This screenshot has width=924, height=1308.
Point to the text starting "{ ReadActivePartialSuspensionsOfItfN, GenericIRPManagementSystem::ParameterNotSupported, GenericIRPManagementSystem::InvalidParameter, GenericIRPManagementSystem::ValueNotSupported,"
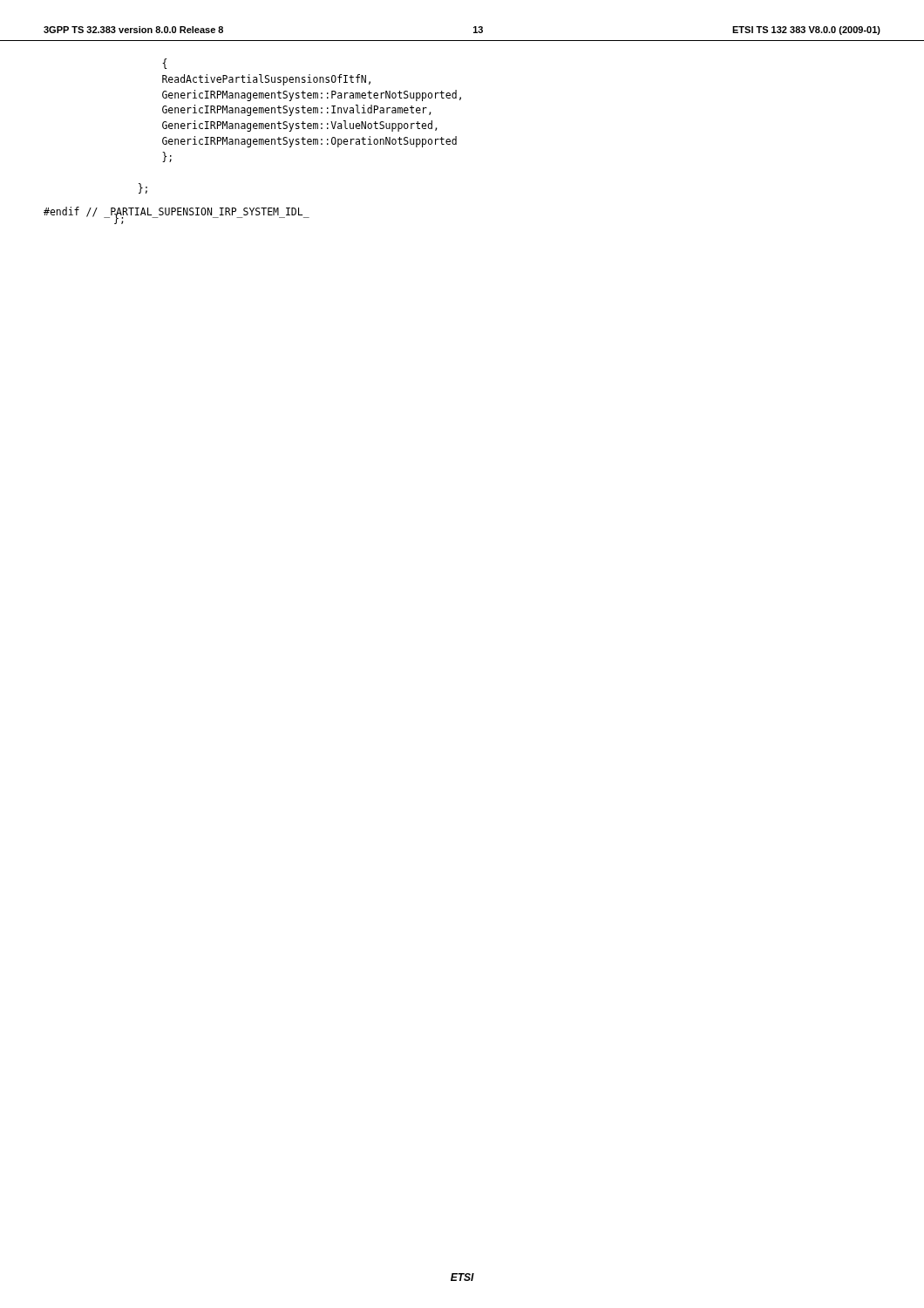pos(288,141)
